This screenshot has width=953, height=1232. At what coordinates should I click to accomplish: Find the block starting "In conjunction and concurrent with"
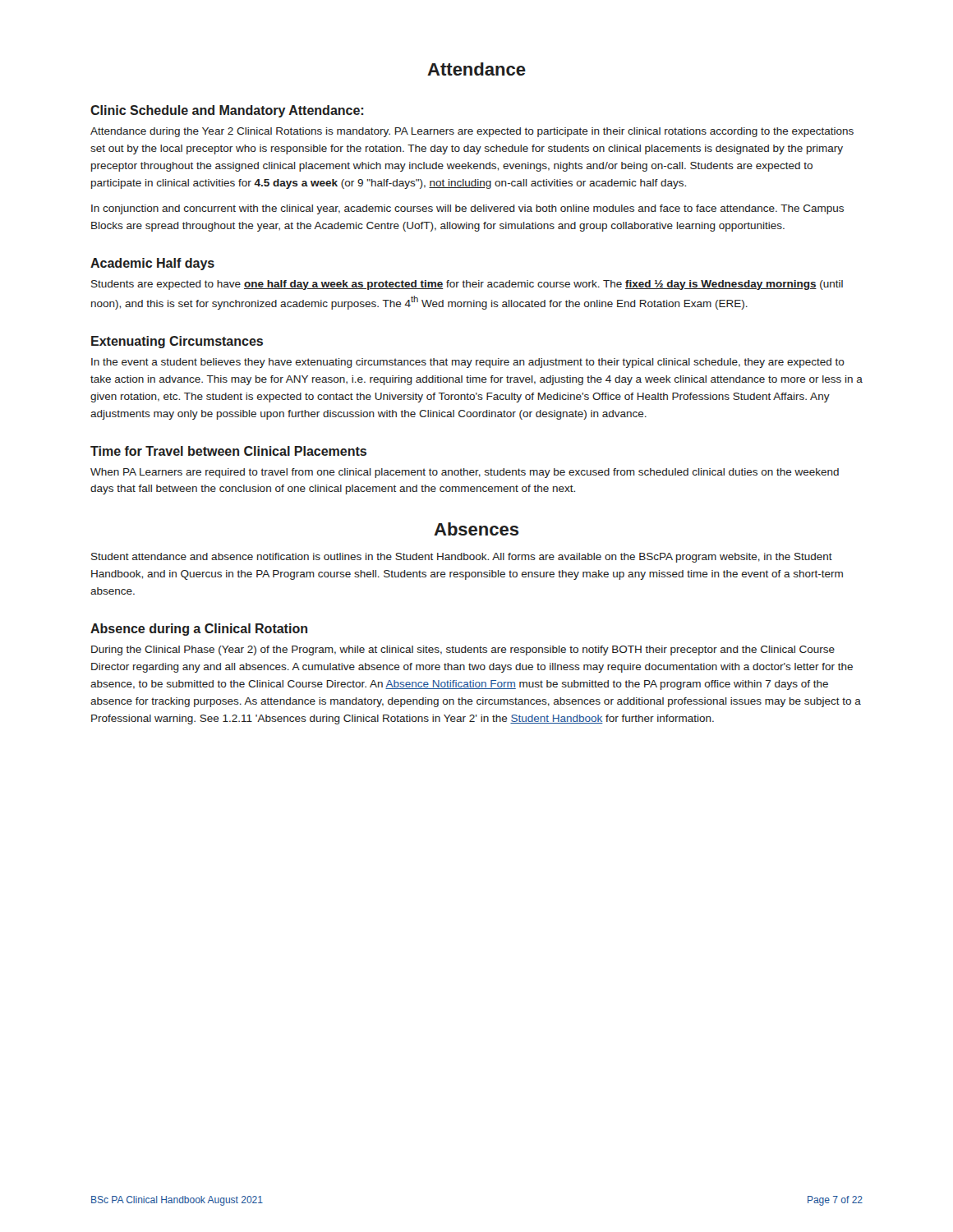(x=467, y=217)
